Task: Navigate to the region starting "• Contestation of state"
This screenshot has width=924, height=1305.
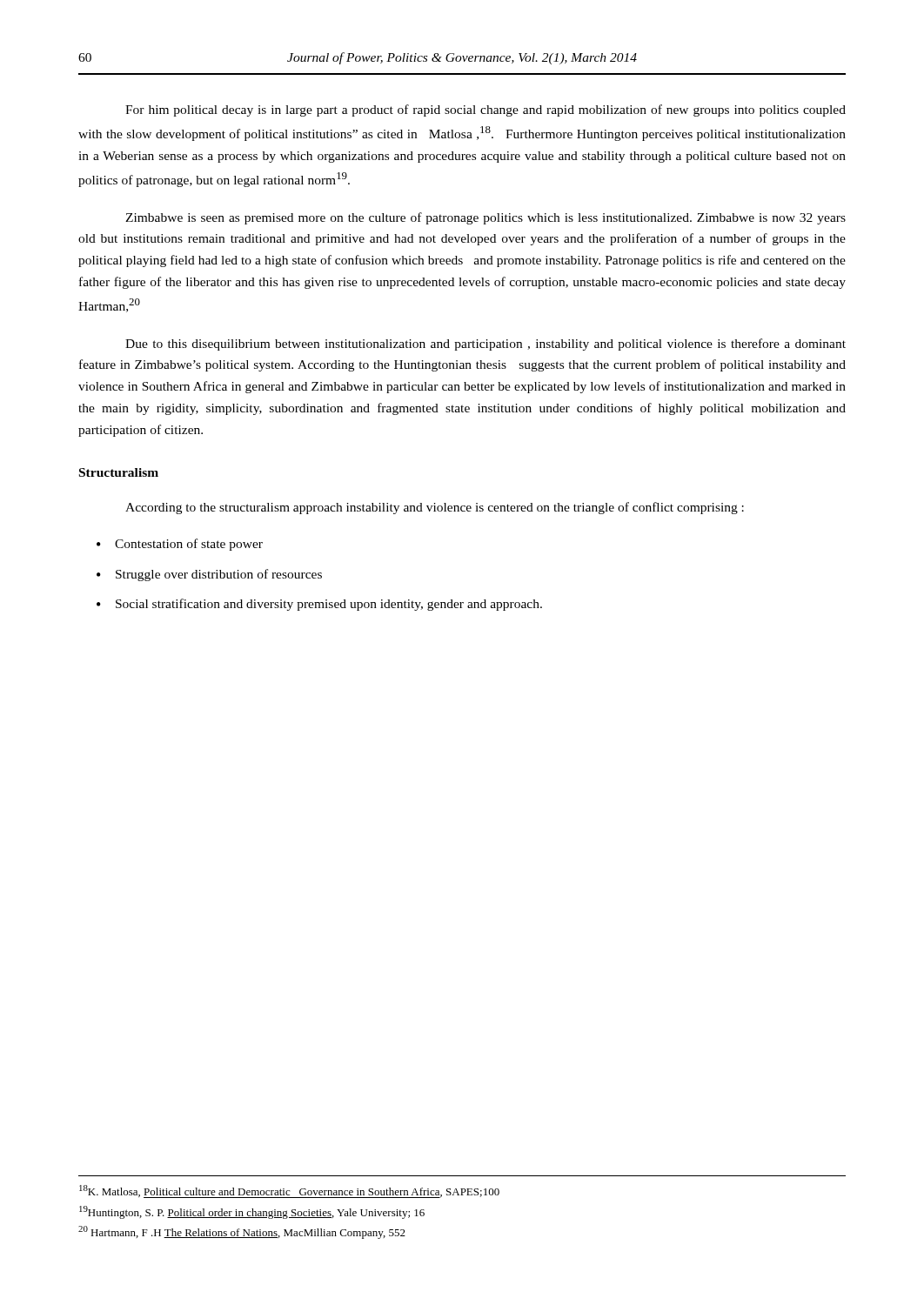Action: (179, 545)
